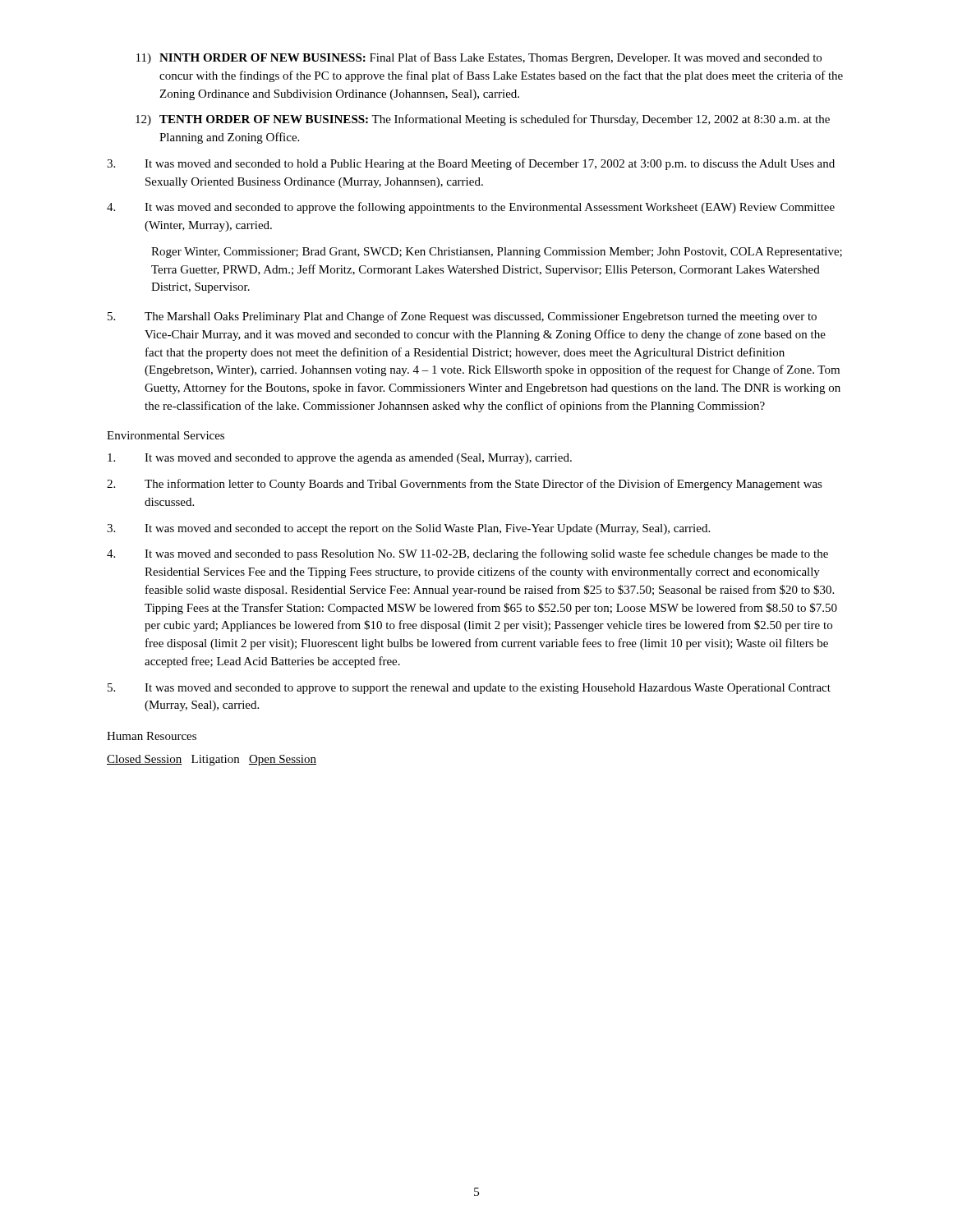Find the region starting "Closed Session Litigation Open"
The width and height of the screenshot is (953, 1232).
(x=212, y=759)
